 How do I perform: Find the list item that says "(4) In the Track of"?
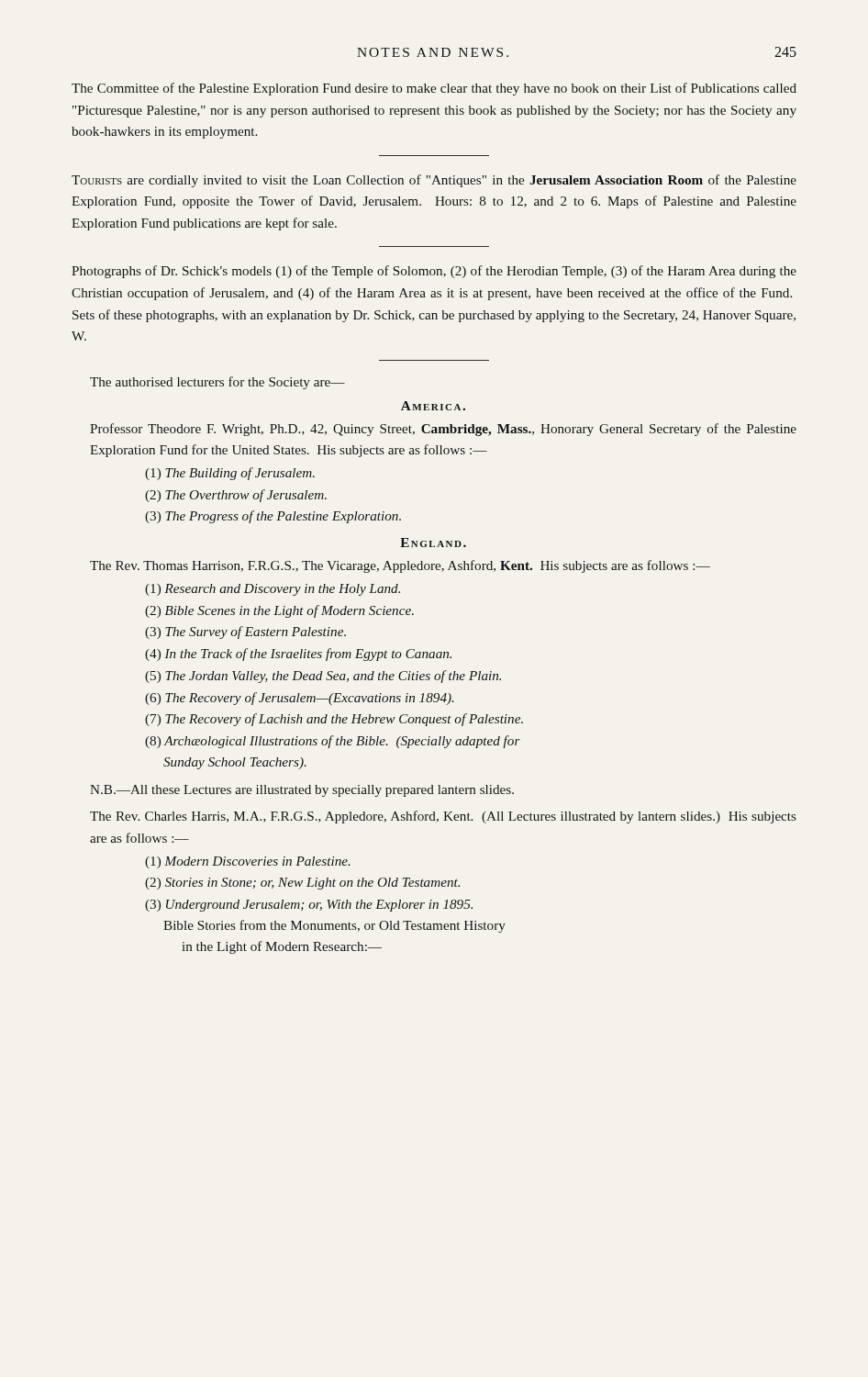(x=299, y=653)
